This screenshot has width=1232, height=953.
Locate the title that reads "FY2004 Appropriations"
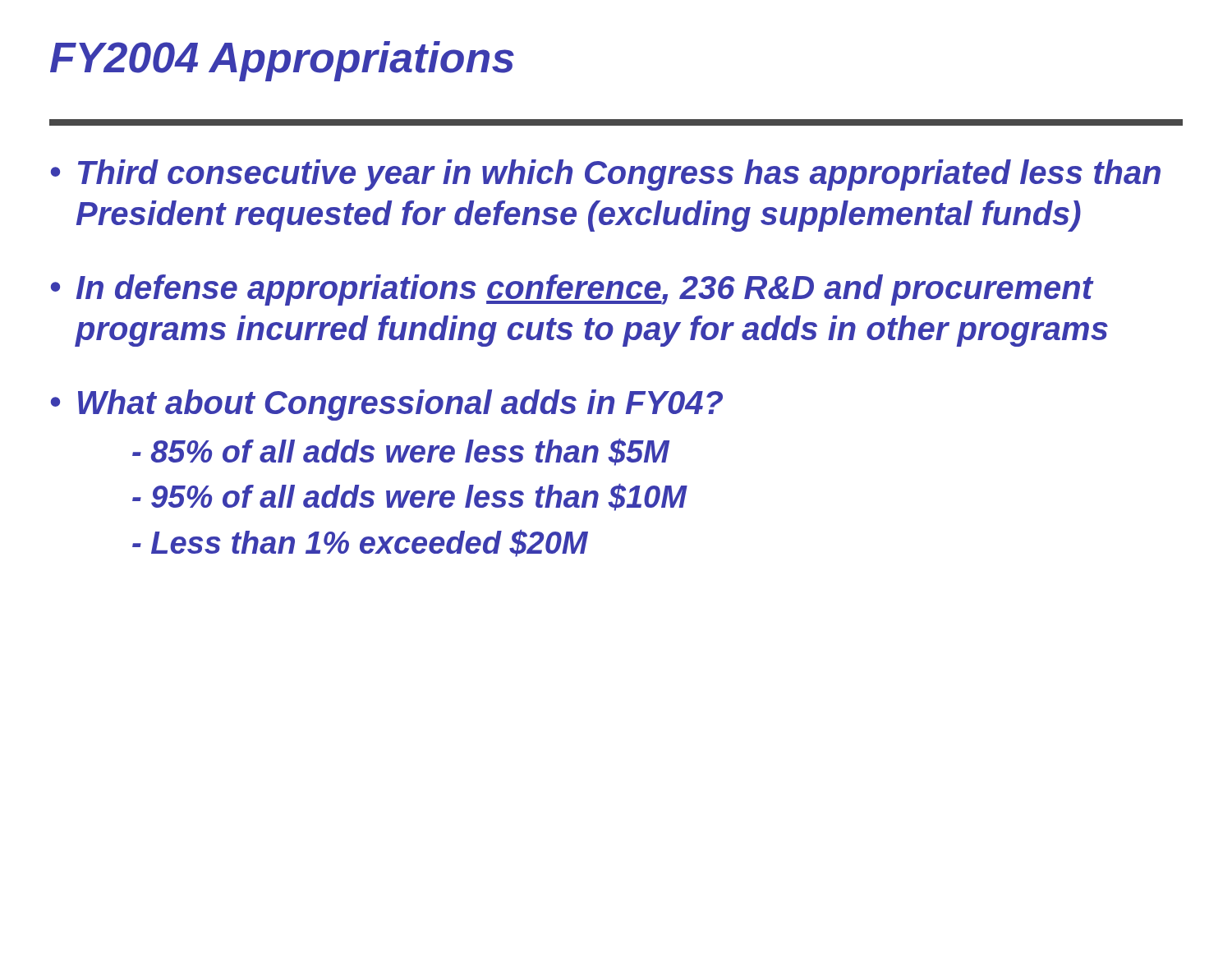282,58
